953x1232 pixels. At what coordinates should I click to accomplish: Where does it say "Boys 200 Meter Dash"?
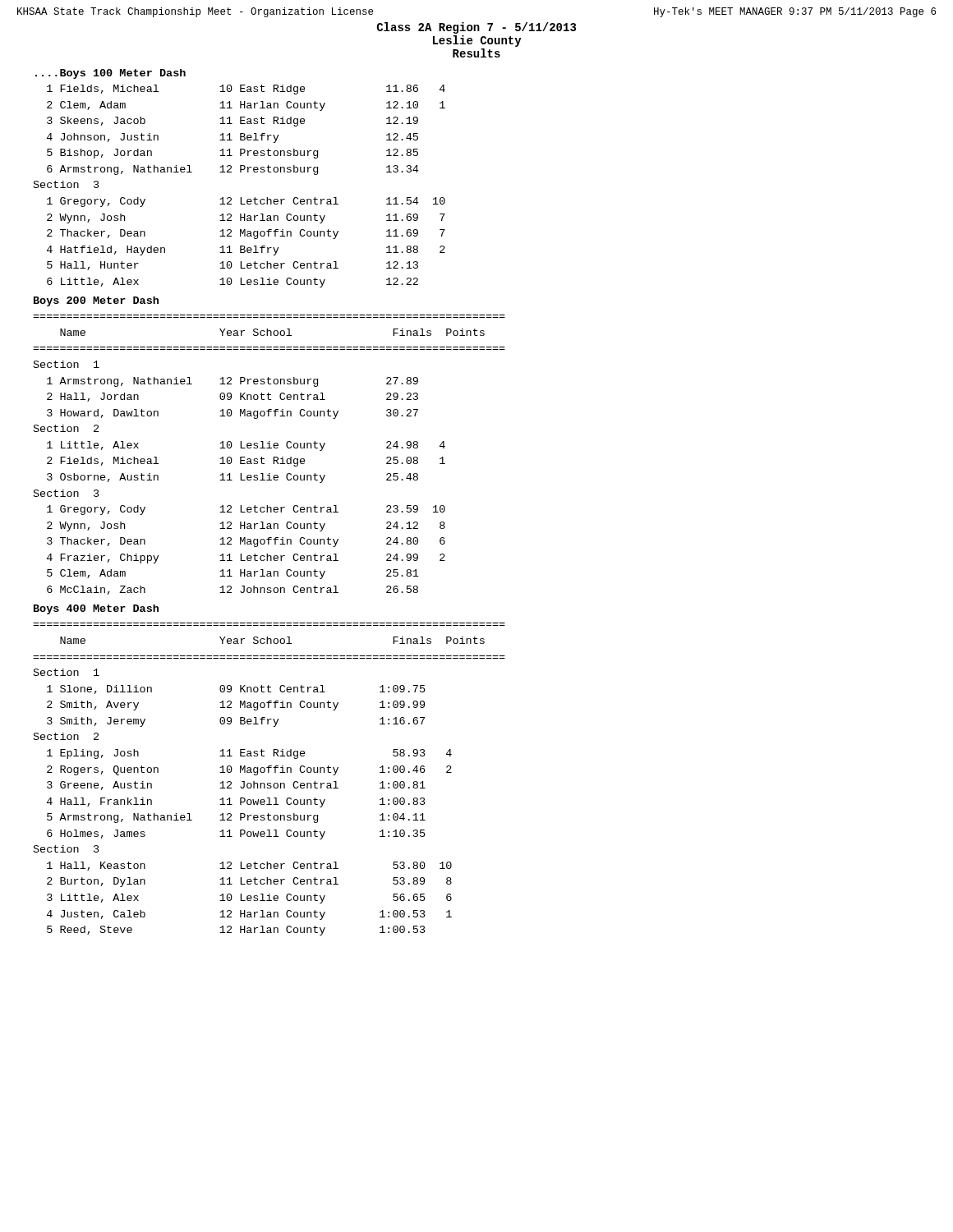click(96, 301)
